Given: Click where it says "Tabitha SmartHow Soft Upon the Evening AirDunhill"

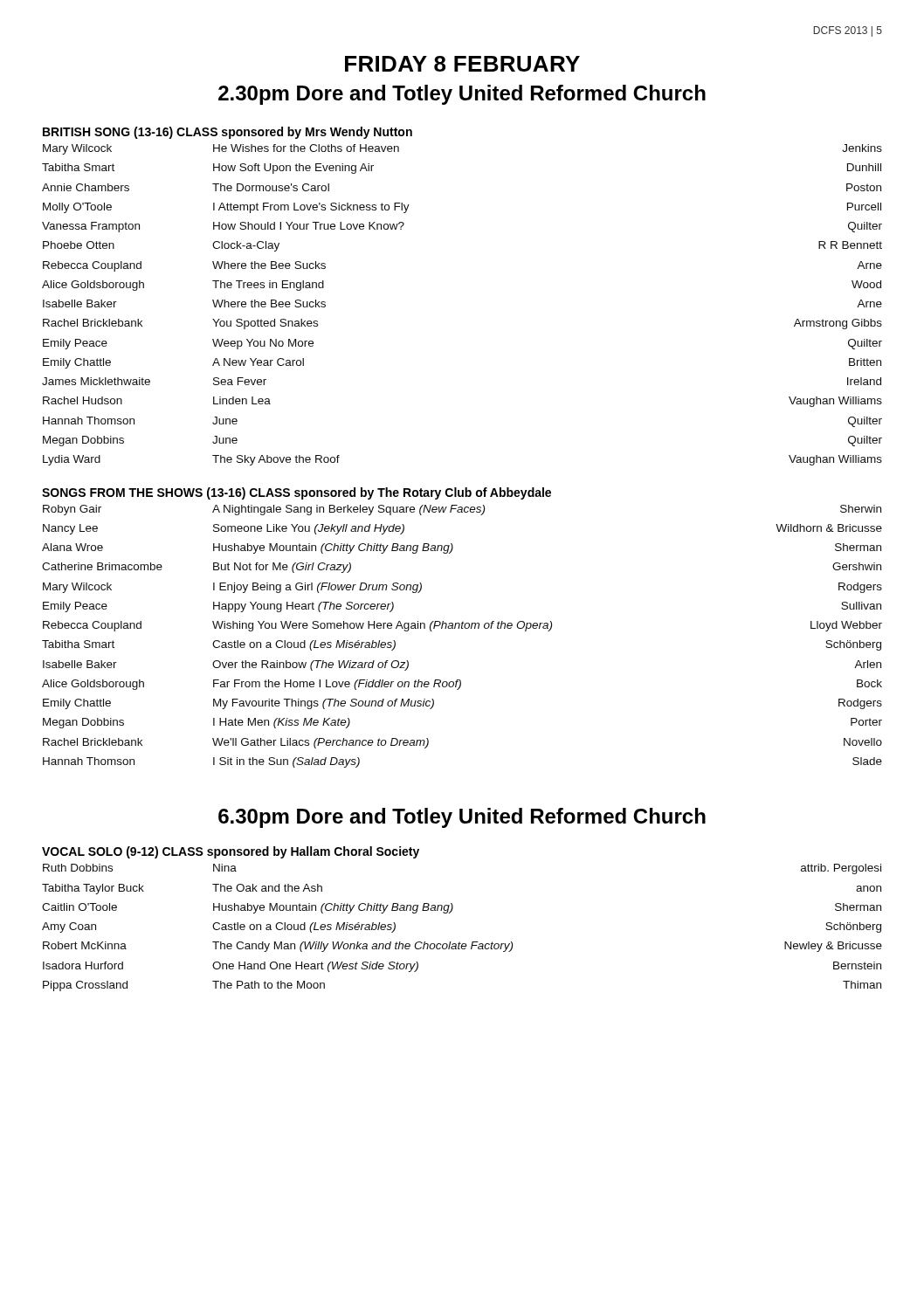Looking at the screenshot, I should coord(76,168).
